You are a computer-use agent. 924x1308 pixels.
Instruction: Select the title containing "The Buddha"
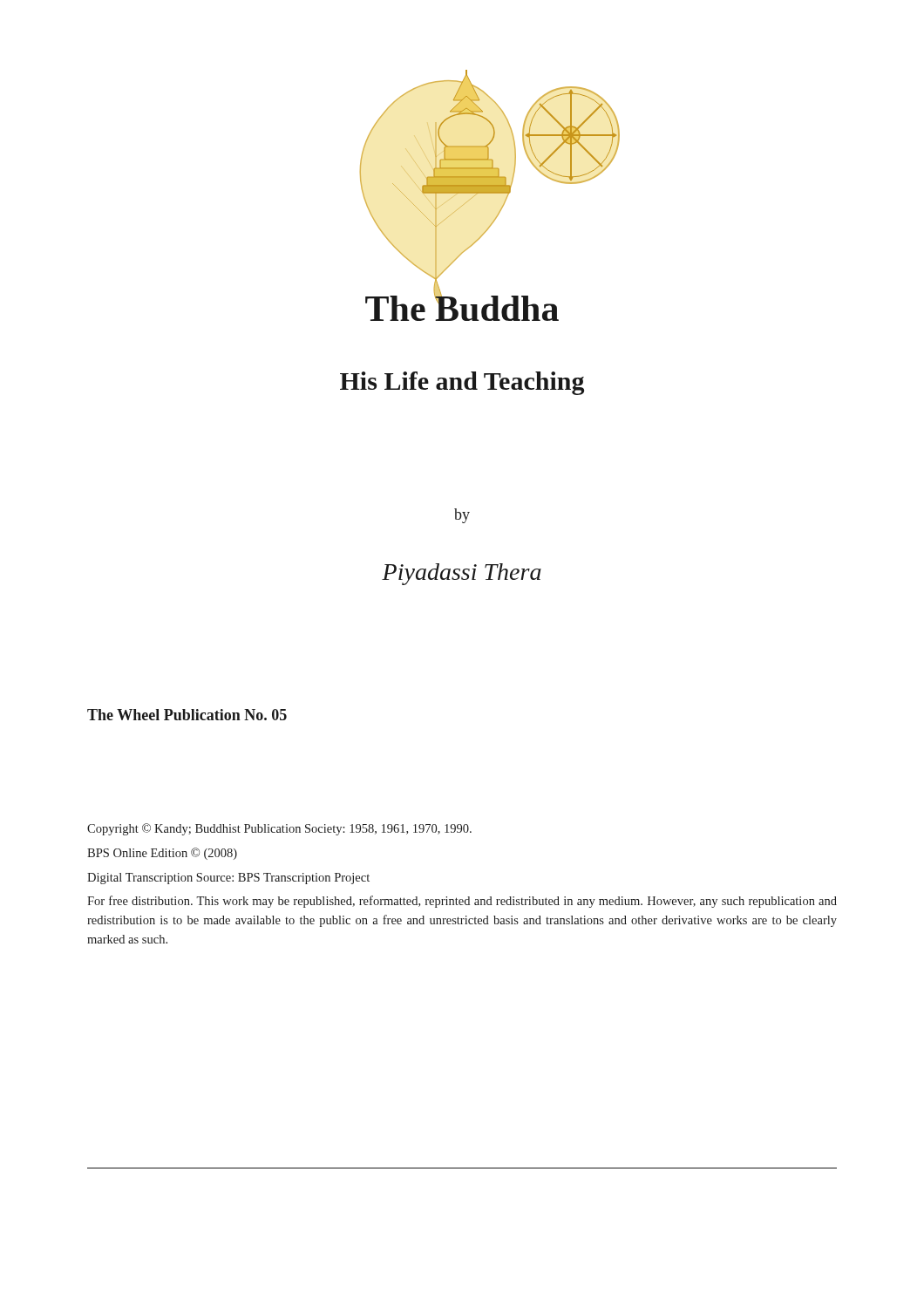tap(462, 309)
